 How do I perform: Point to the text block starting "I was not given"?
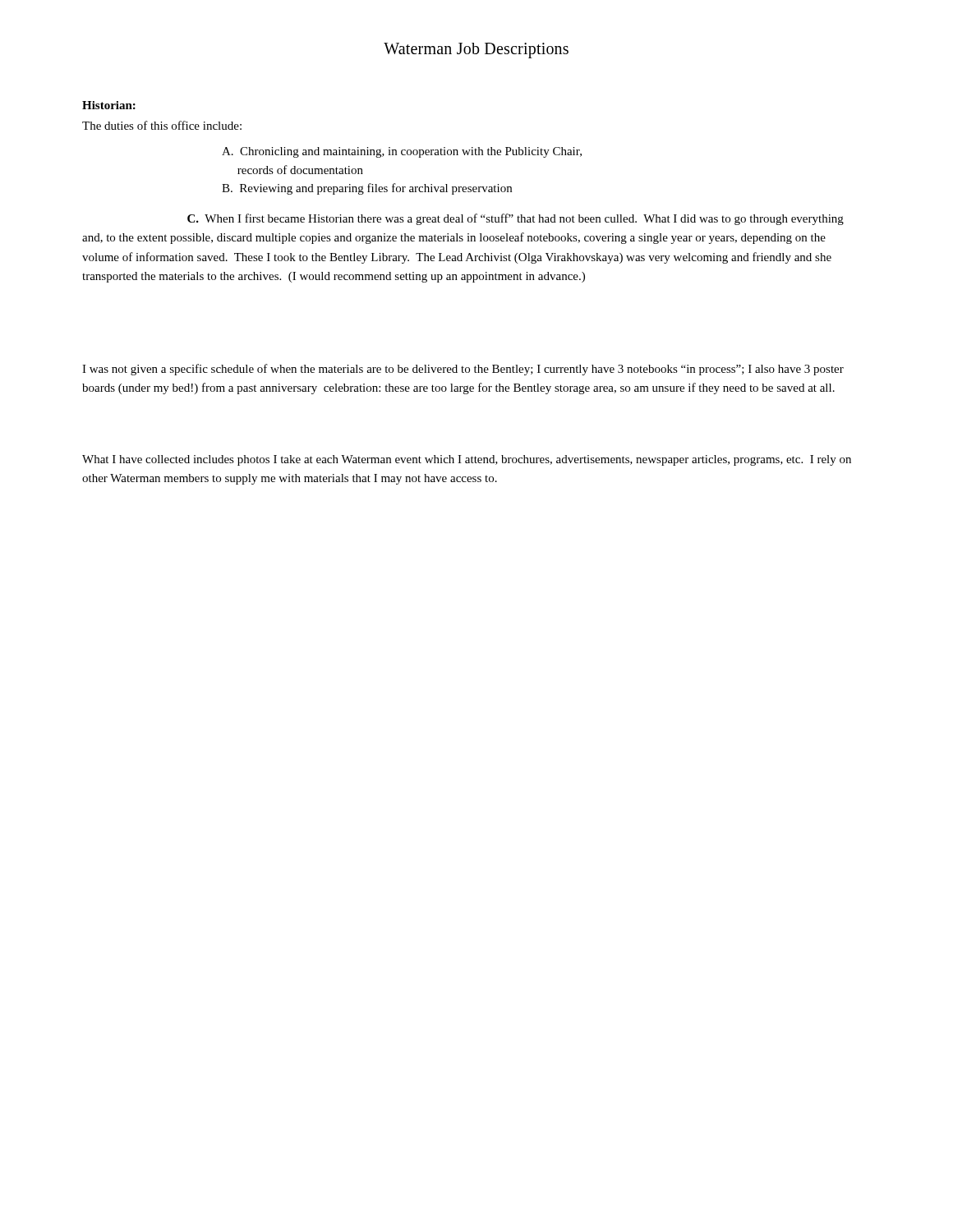[463, 378]
